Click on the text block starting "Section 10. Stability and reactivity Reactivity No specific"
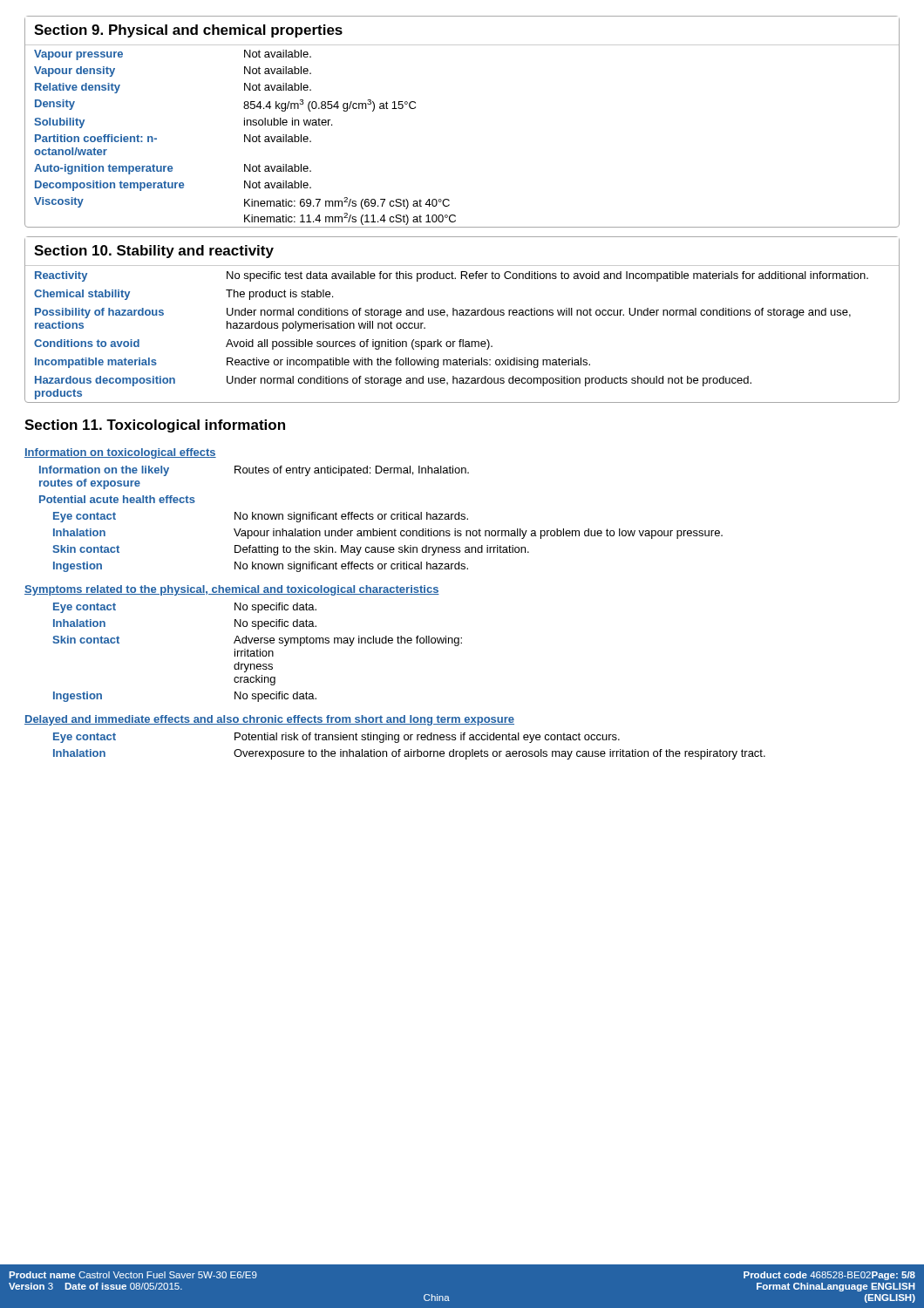 (462, 320)
